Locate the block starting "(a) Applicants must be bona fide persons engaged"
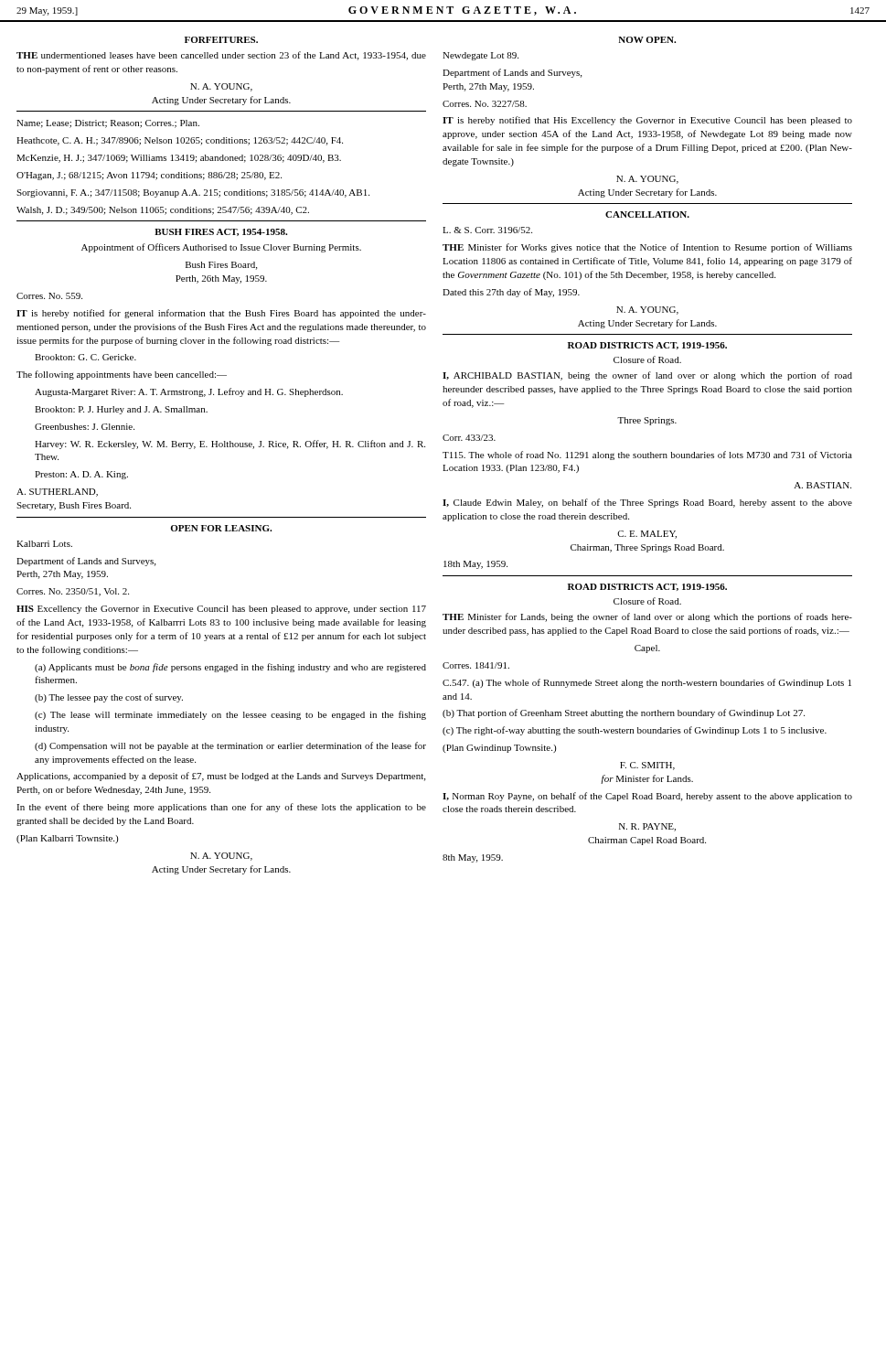The image size is (886, 1372). point(230,674)
